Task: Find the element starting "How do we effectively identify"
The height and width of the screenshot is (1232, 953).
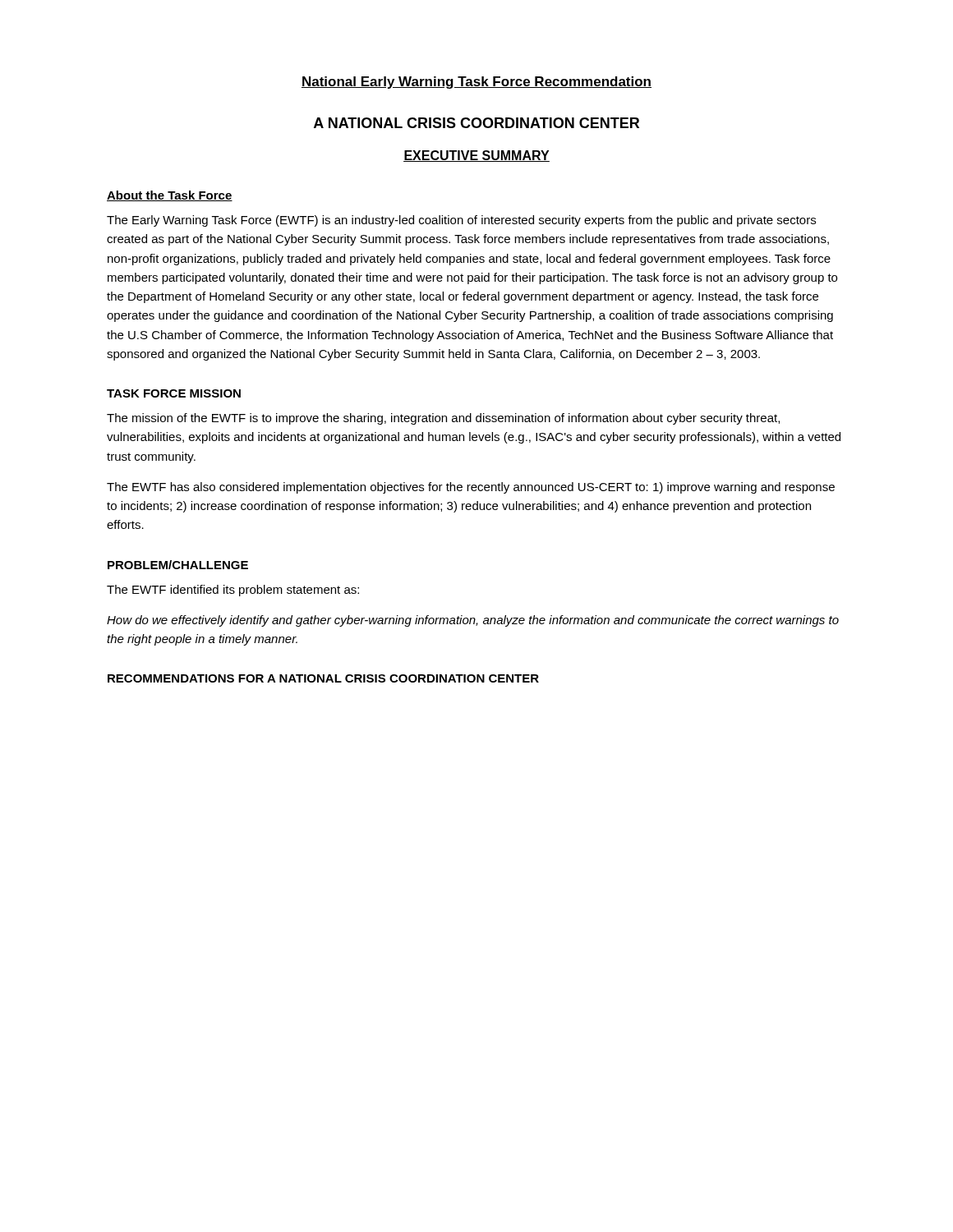Action: pyautogui.click(x=473, y=629)
